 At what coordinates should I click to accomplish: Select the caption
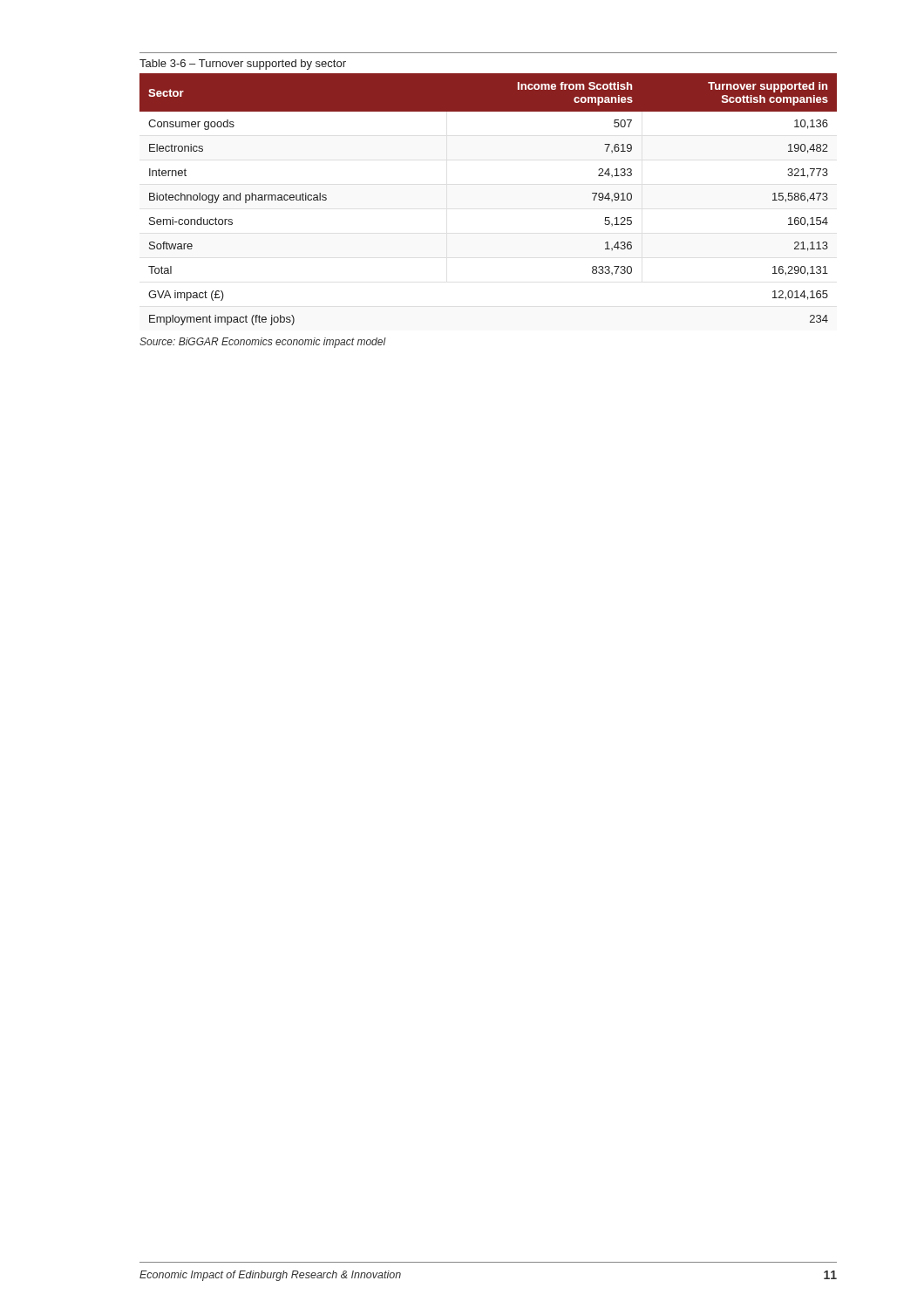click(243, 63)
